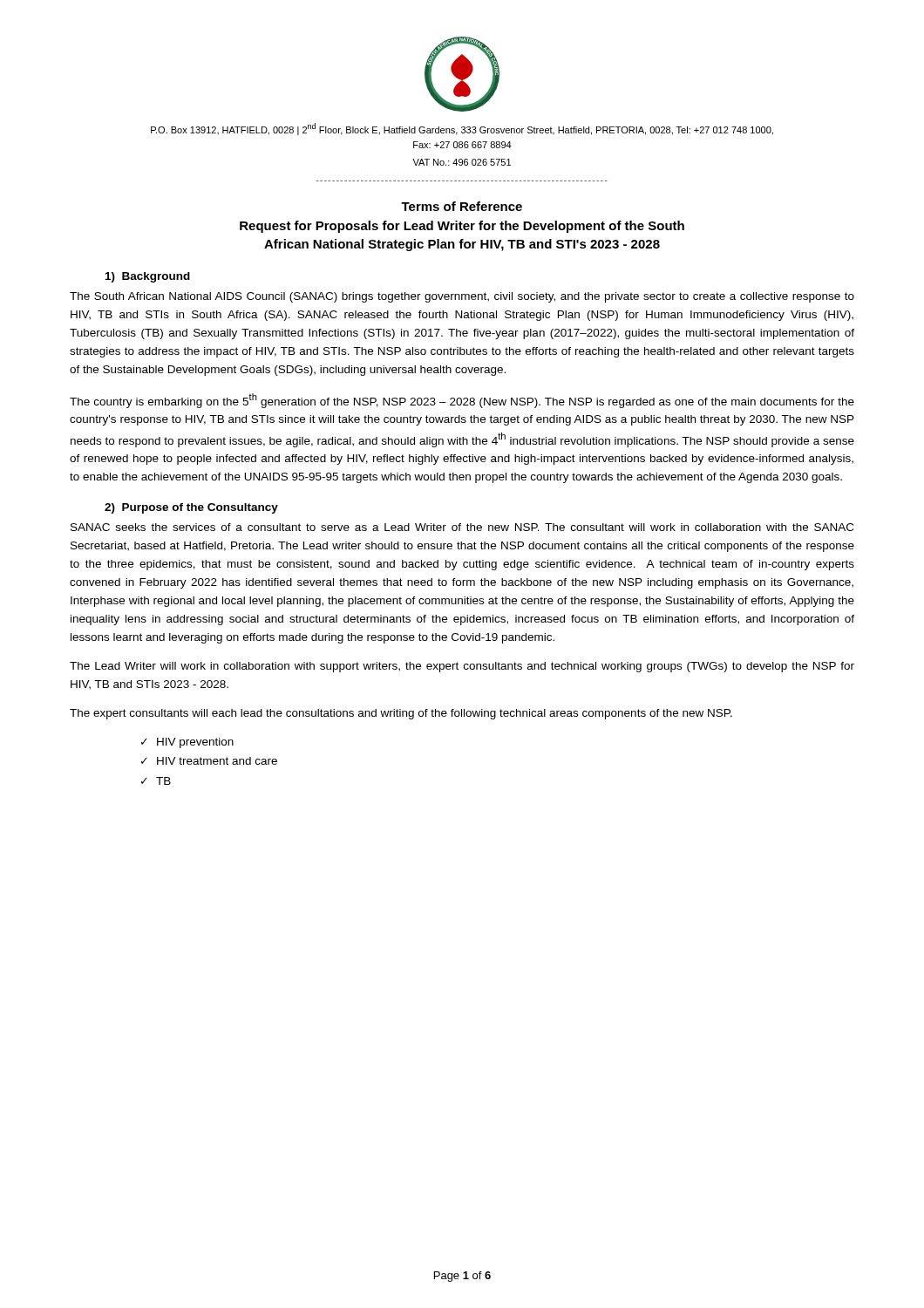This screenshot has height=1308, width=924.
Task: Find the region starting "The expert consultants will each lead the"
Action: coord(401,712)
